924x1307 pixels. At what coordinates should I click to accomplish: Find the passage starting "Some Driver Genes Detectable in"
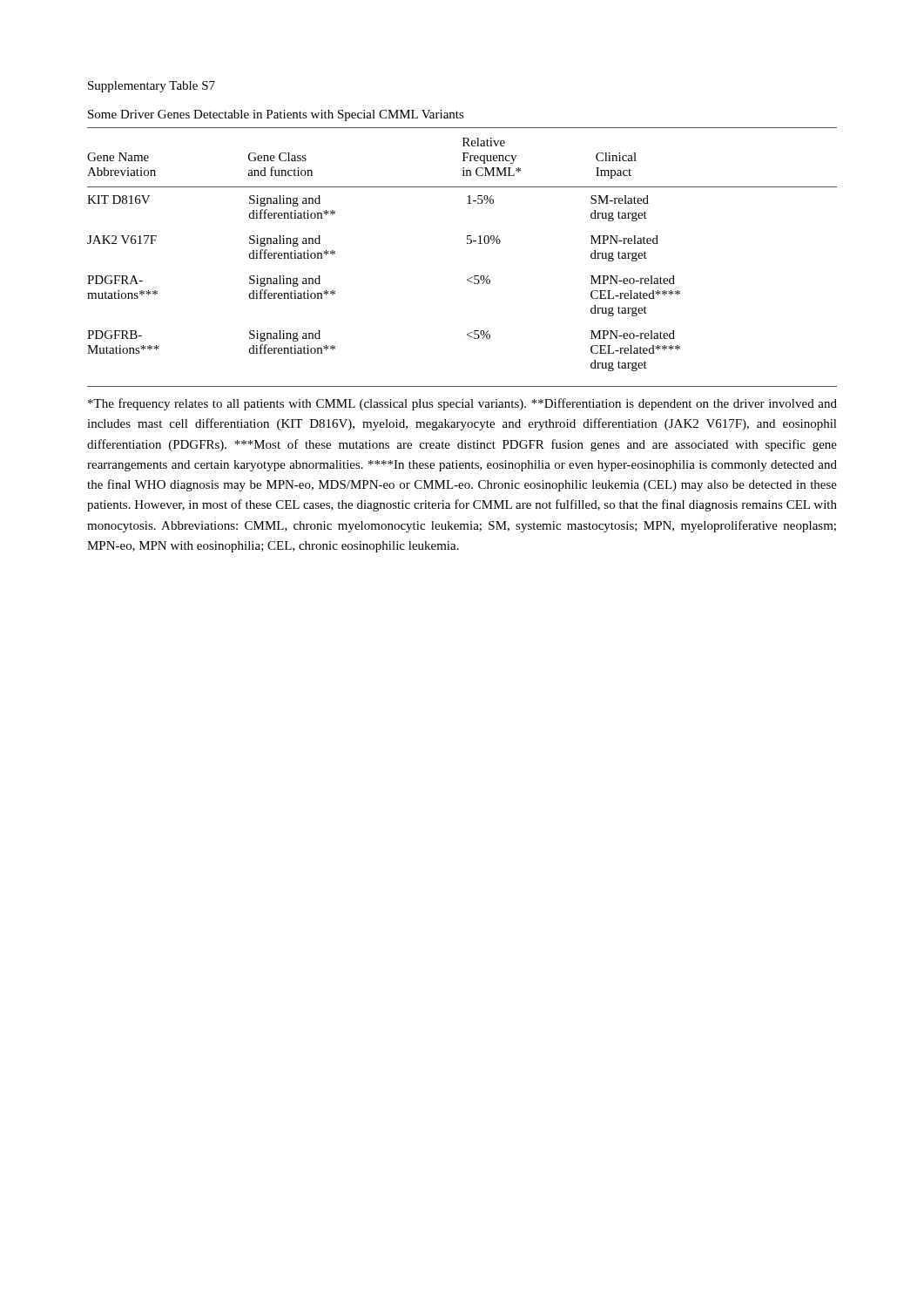pos(276,114)
